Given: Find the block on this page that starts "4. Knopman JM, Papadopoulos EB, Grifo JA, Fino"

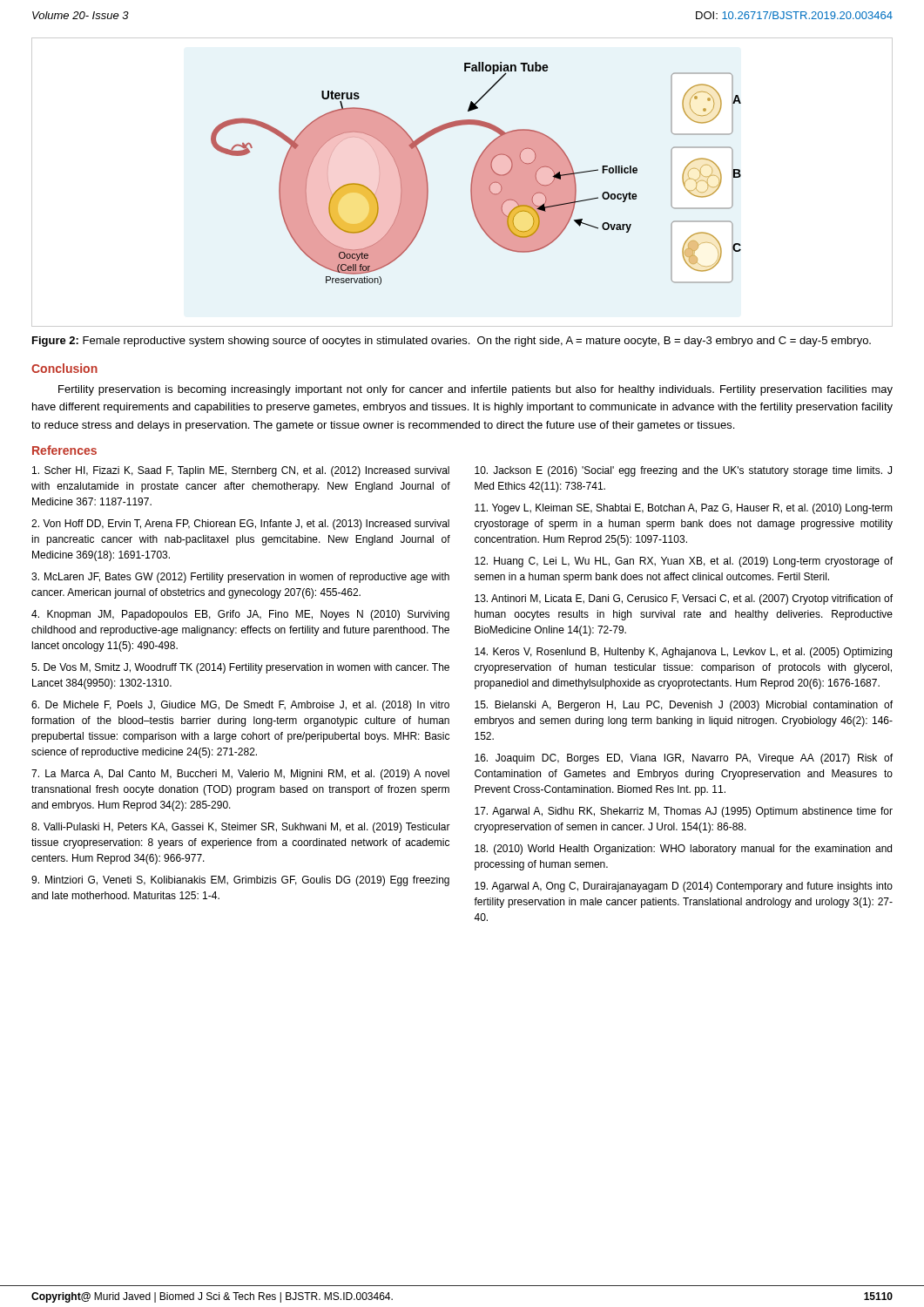Looking at the screenshot, I should 241,630.
